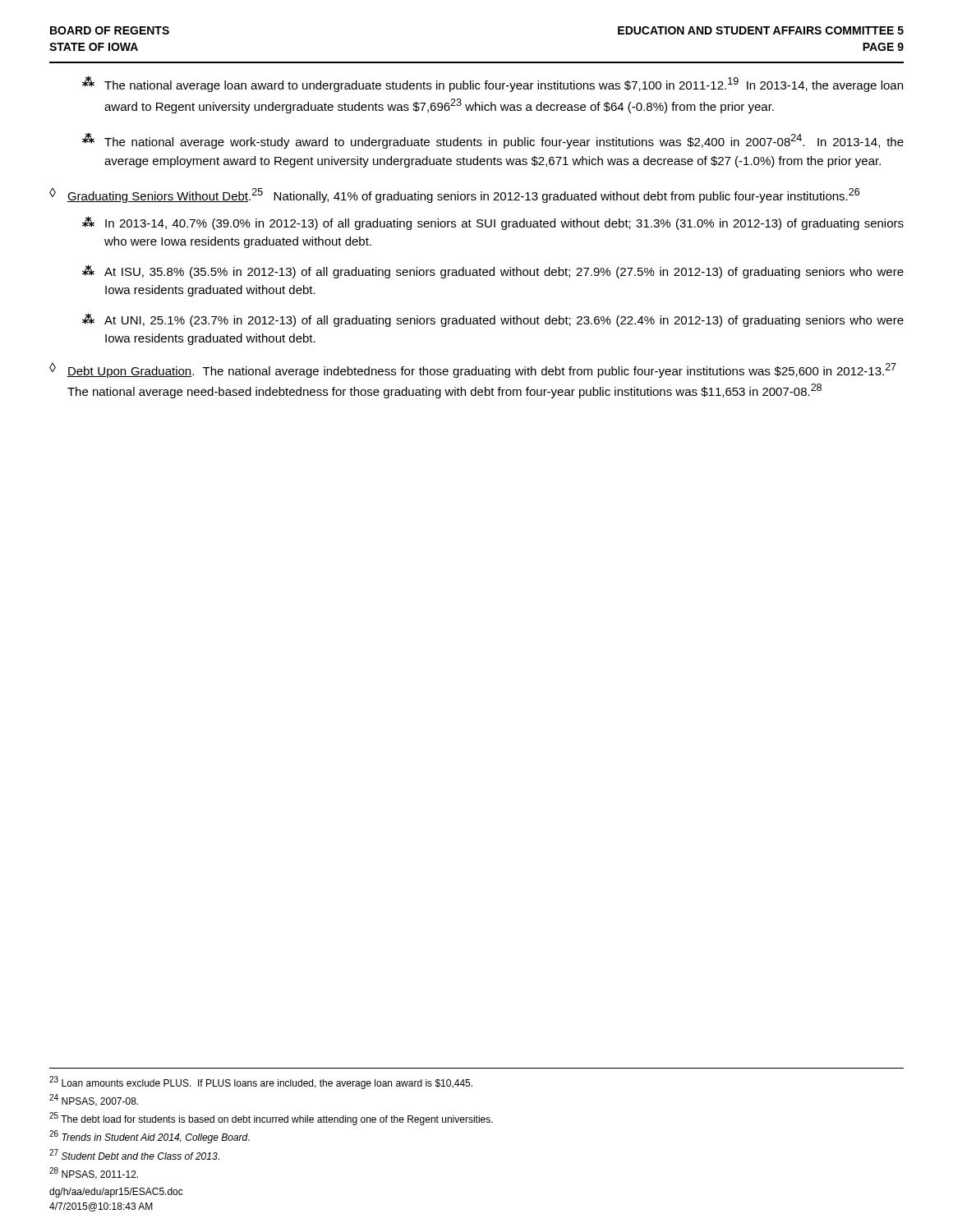
Task: Find the text starting "⁂ At ISU, 35.8% (35.5% in"
Action: pos(493,281)
